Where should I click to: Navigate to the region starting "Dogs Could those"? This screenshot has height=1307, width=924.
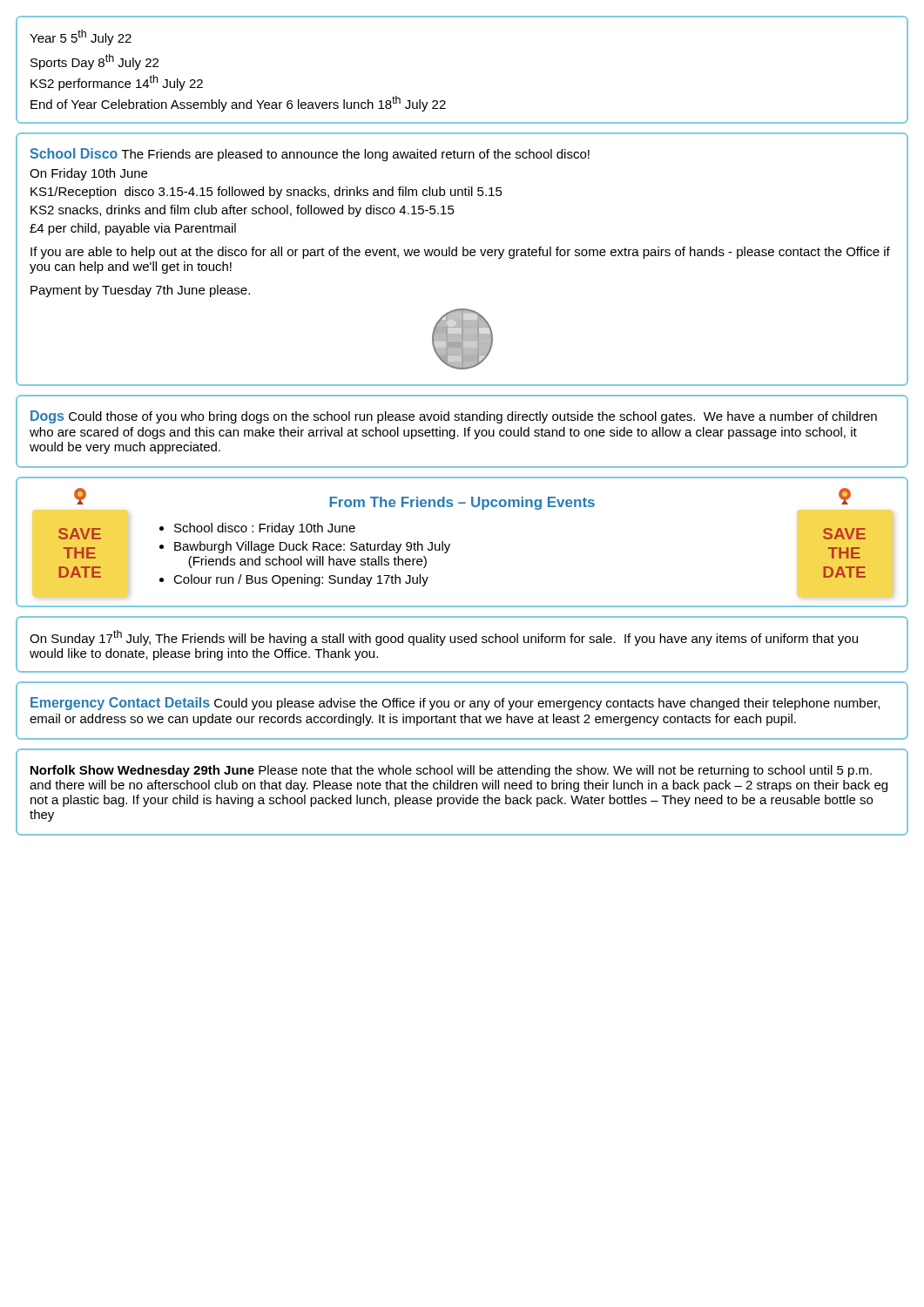click(x=462, y=431)
